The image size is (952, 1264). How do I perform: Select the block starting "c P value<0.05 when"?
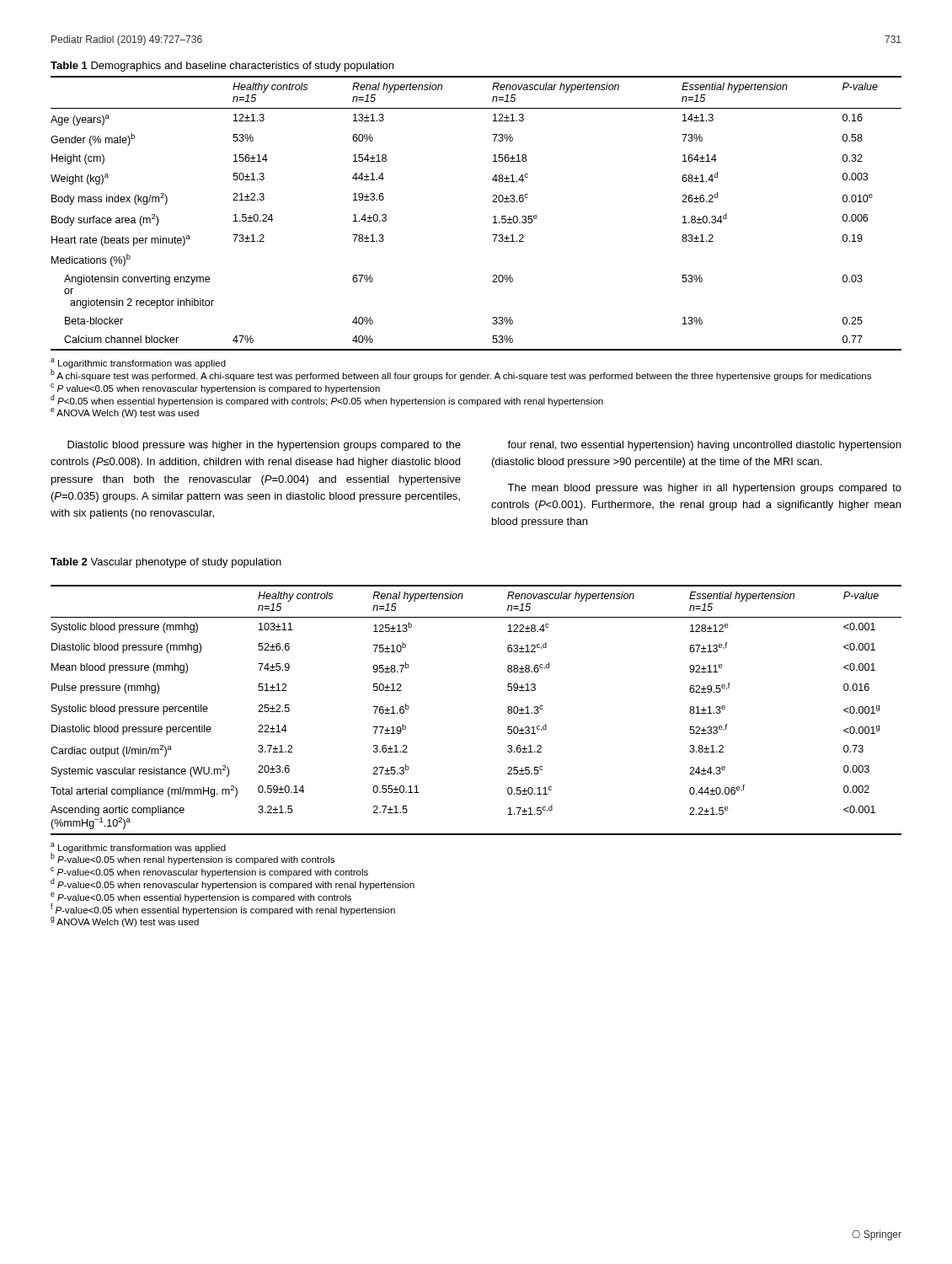[x=215, y=387]
